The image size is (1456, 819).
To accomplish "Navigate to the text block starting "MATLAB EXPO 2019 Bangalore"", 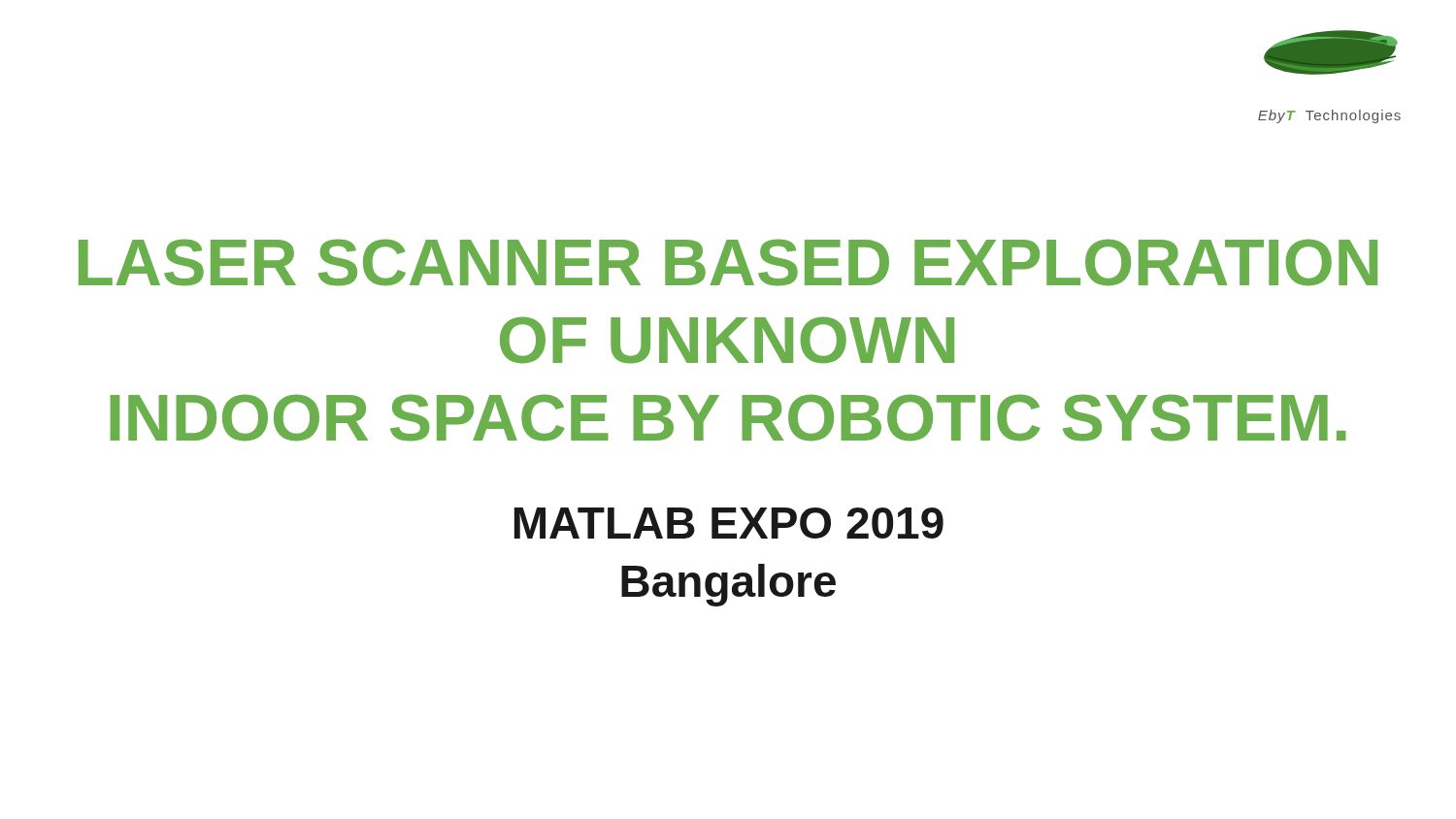I will point(728,552).
